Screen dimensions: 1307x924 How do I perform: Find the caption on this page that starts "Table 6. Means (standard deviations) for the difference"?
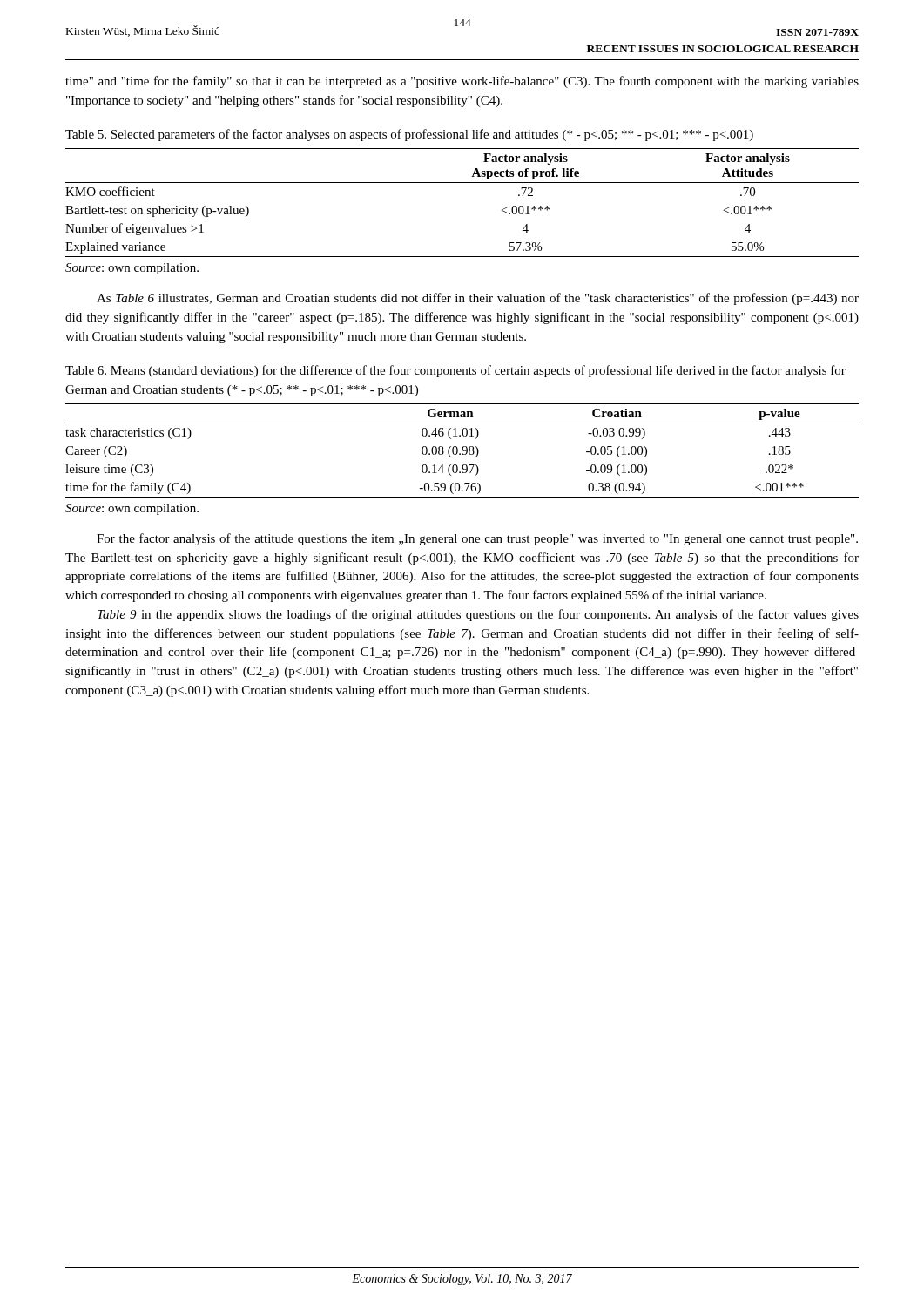click(455, 380)
